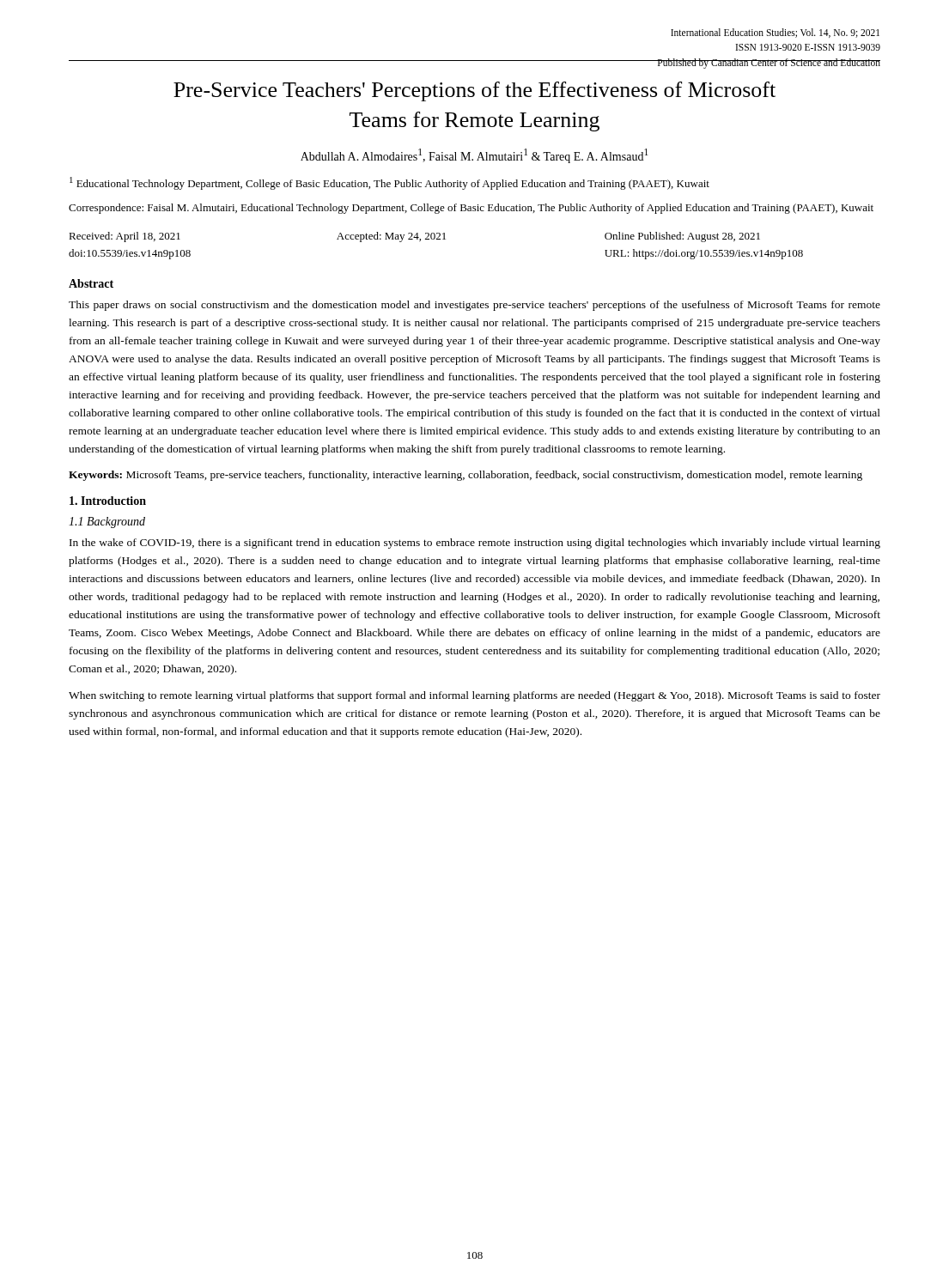Image resolution: width=949 pixels, height=1288 pixels.
Task: Click on the text block starting "When switching to remote learning virtual platforms"
Action: [474, 713]
